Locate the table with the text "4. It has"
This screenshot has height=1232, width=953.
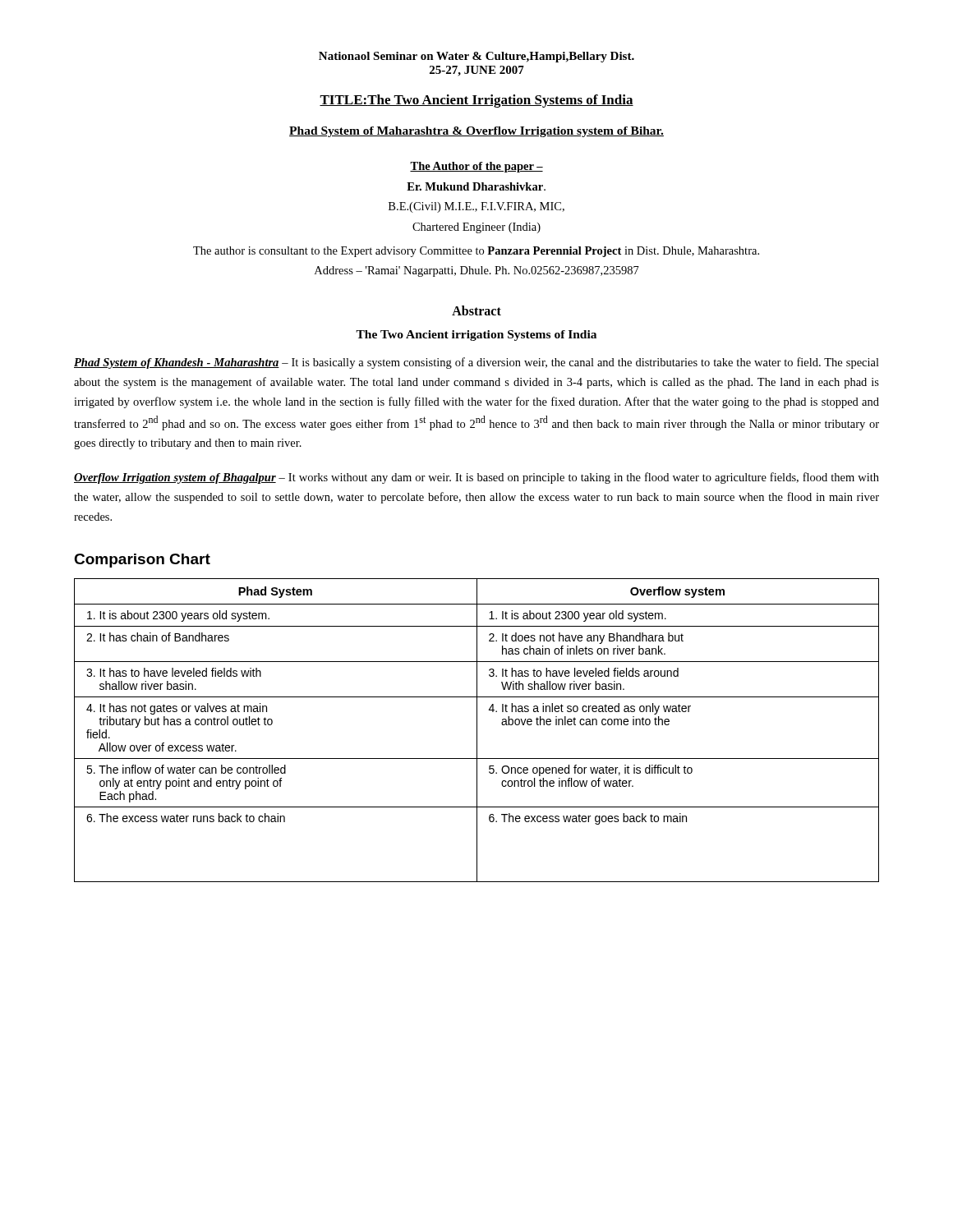476,730
